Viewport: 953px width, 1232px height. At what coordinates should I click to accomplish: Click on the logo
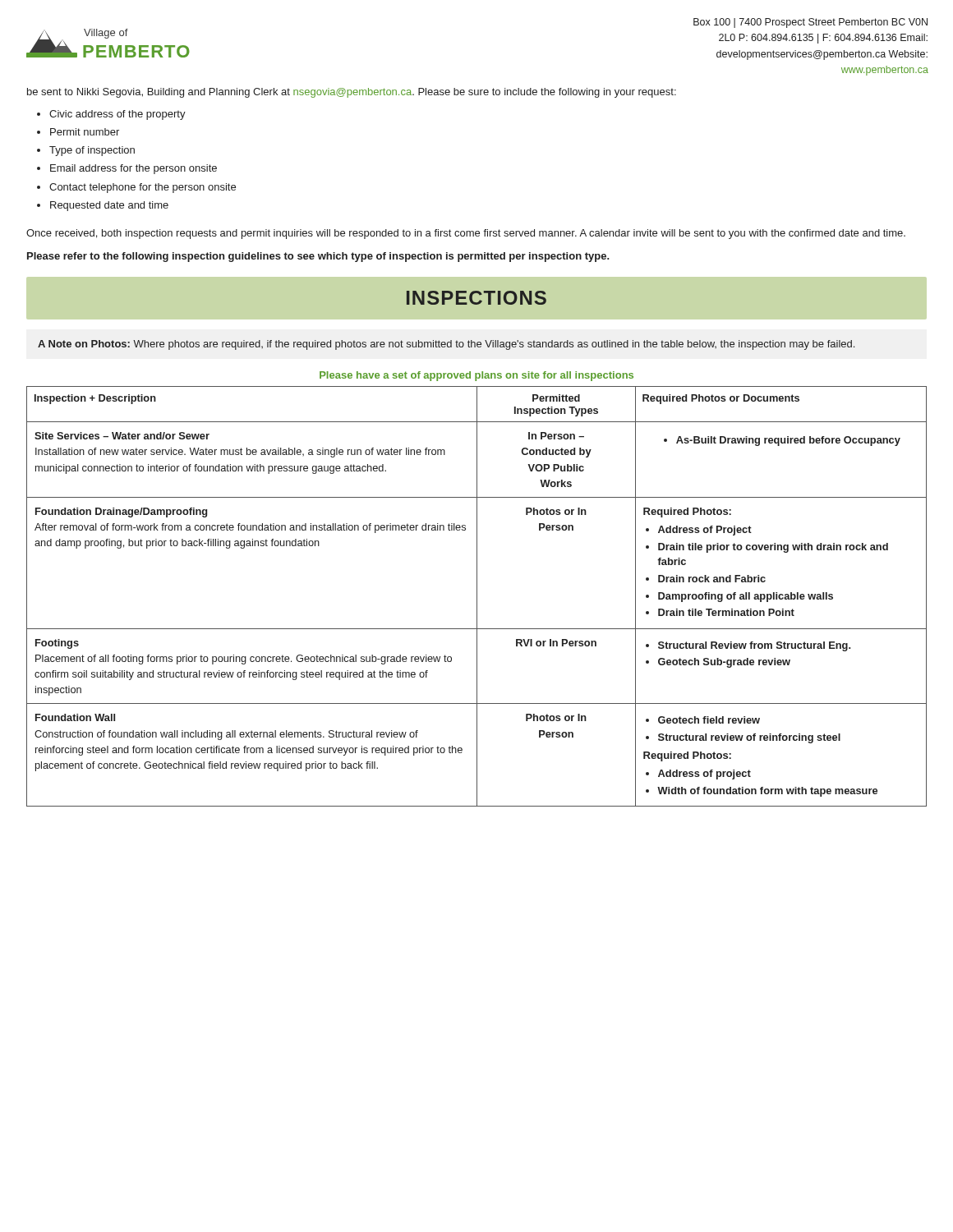108,44
